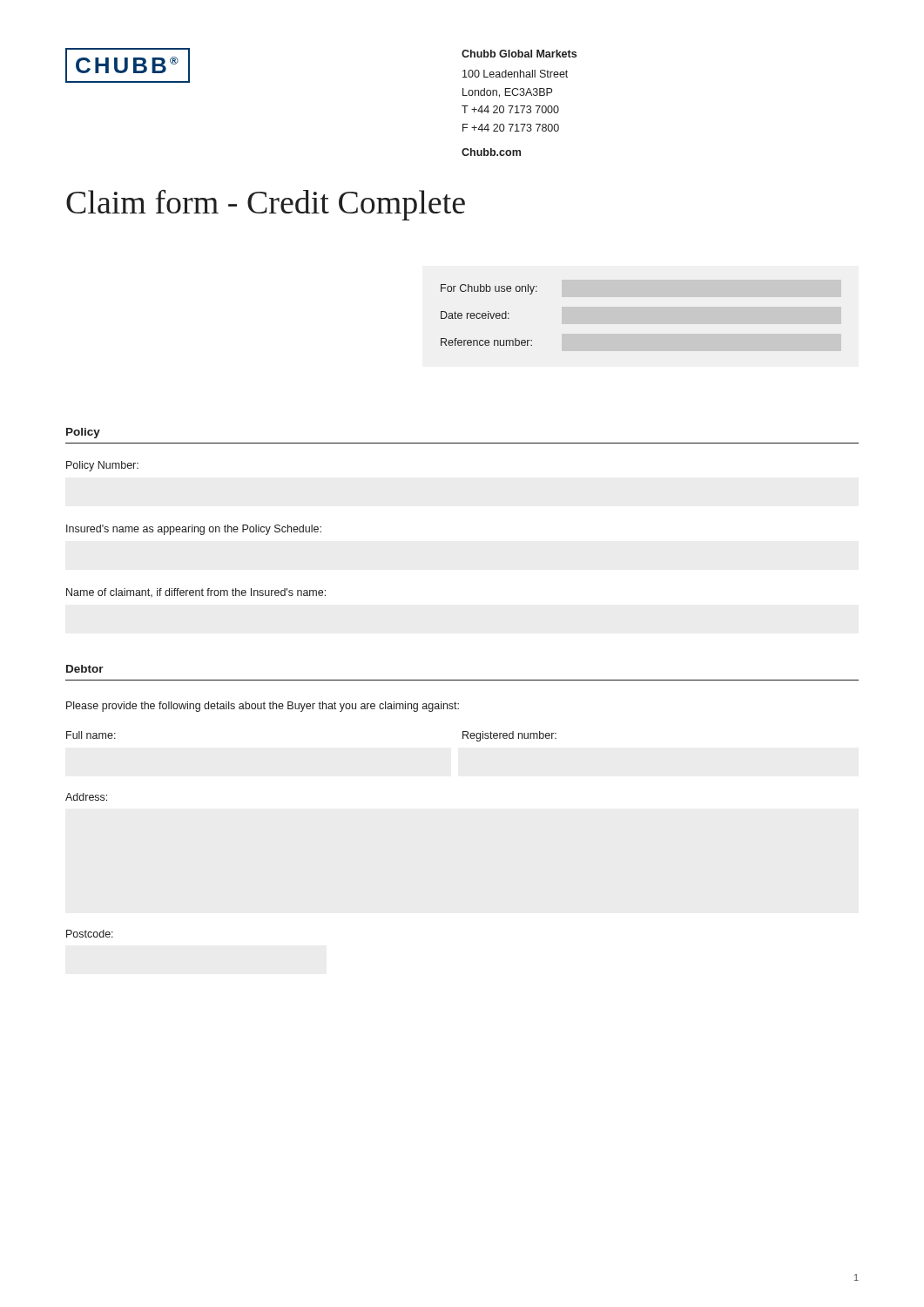
Task: Find the block on this page that starts "Name of claimant, if different from"
Action: [x=196, y=593]
